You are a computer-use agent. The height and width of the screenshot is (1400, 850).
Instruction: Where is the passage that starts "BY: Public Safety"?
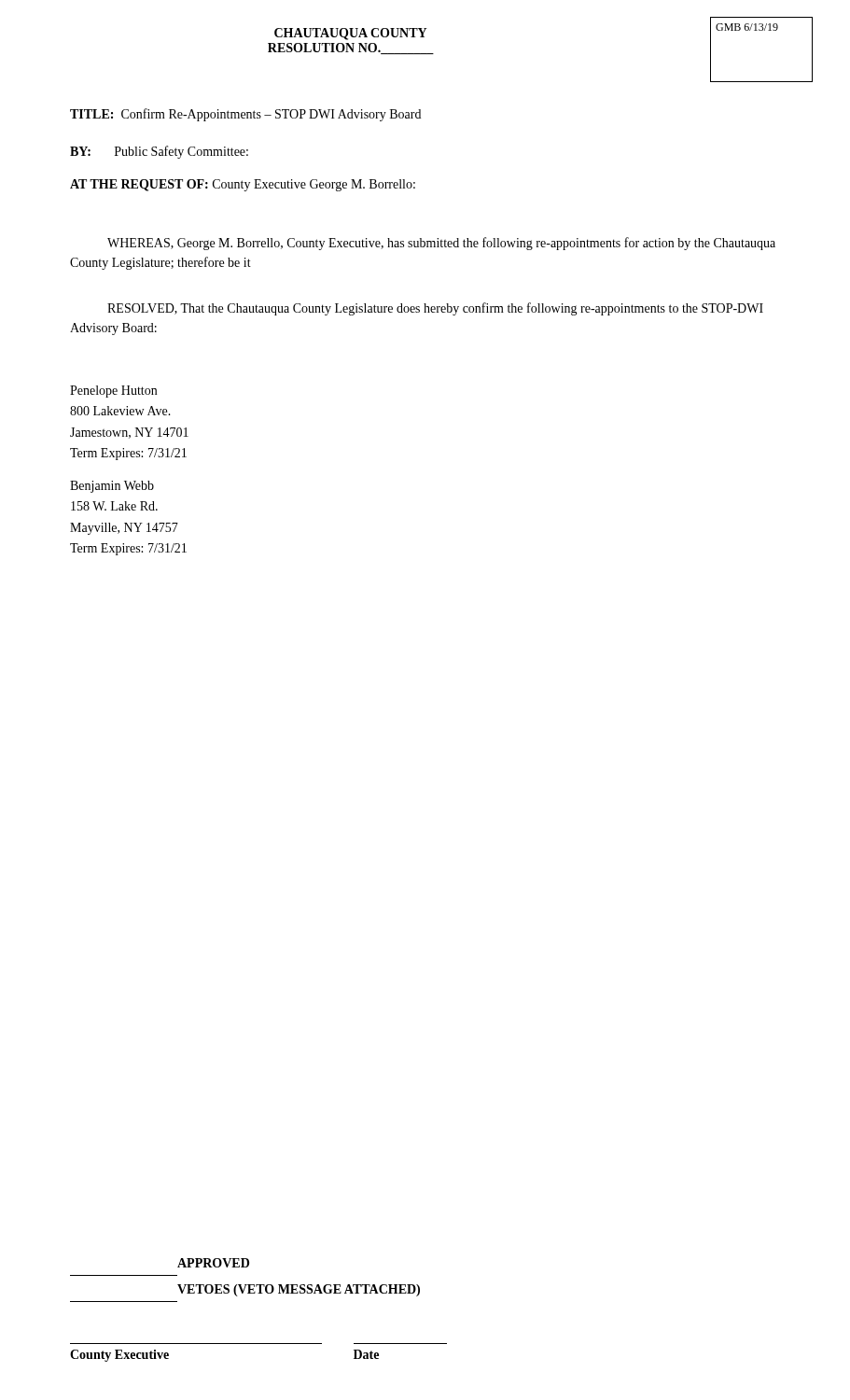[x=160, y=152]
